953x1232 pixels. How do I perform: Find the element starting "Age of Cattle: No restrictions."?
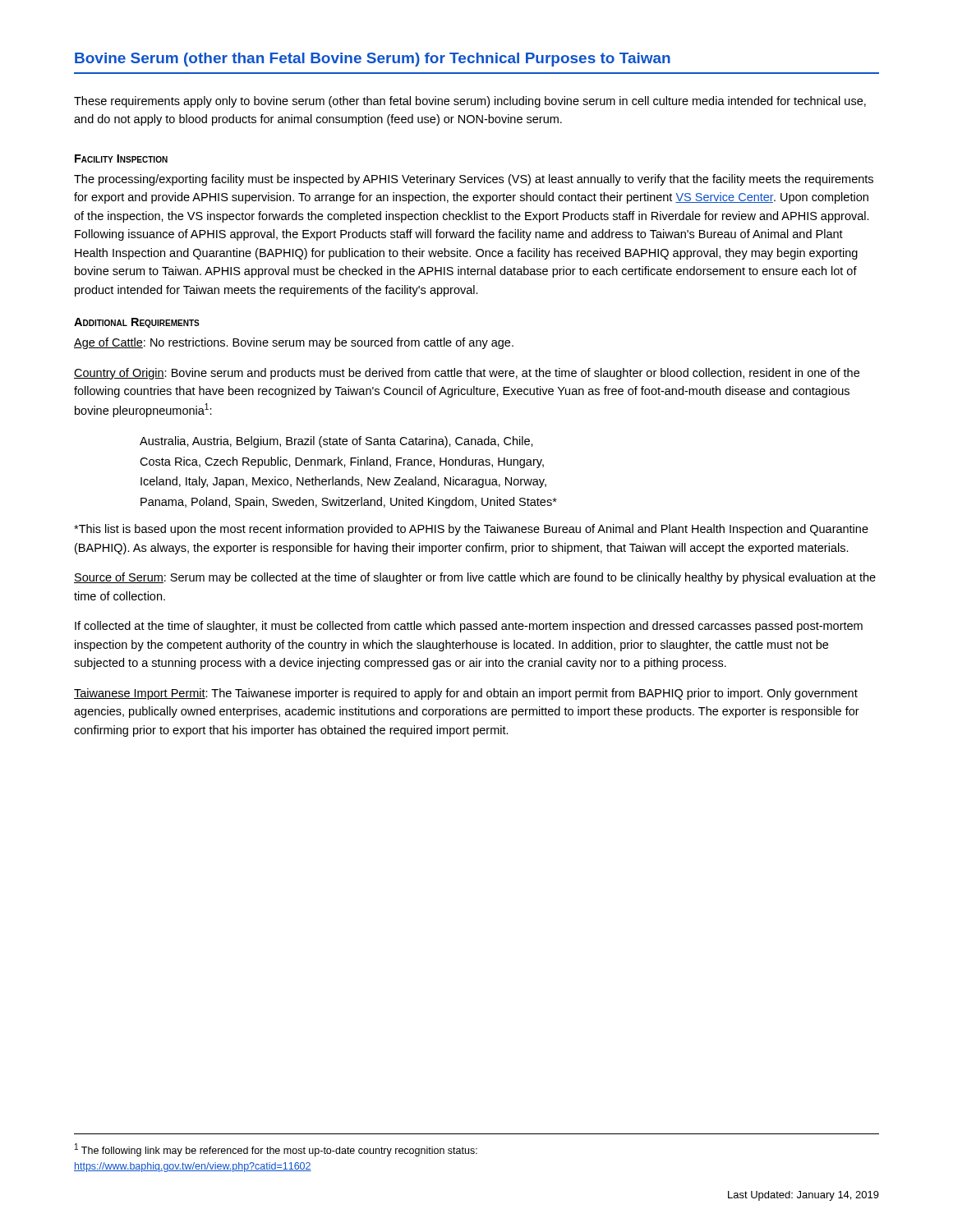click(x=294, y=343)
